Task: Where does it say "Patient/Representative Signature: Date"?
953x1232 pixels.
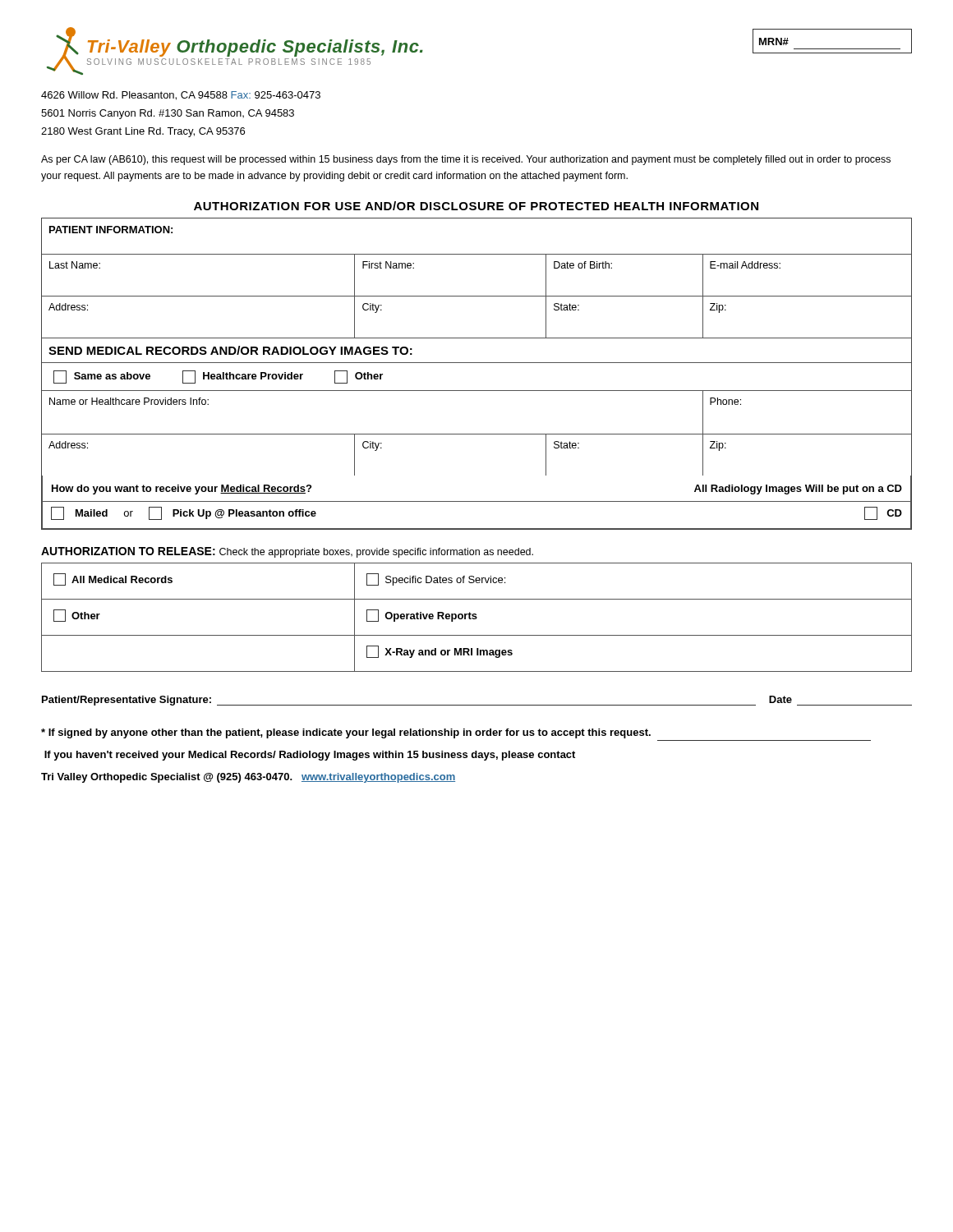Action: (x=476, y=697)
